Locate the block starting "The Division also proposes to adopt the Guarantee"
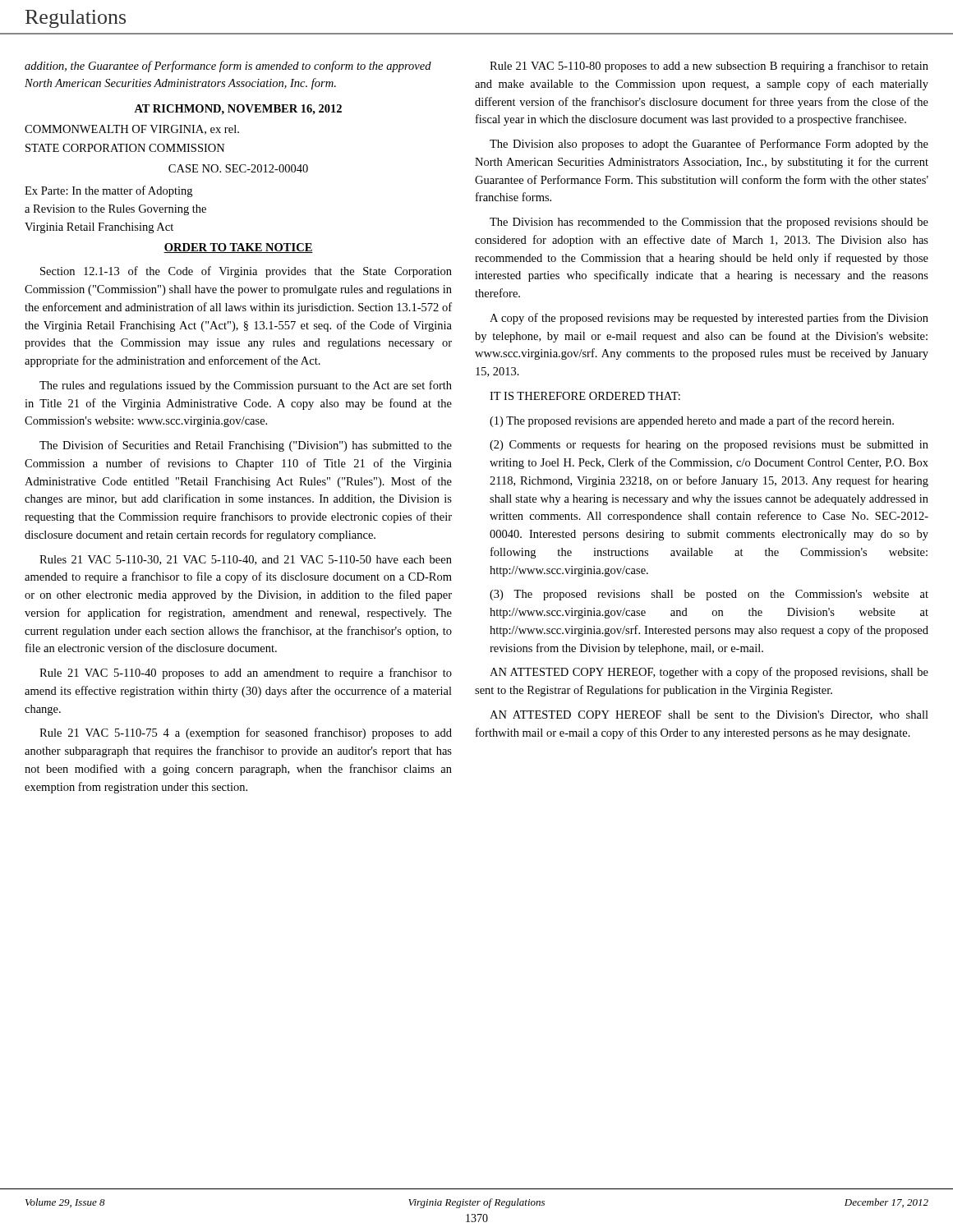 pos(702,171)
